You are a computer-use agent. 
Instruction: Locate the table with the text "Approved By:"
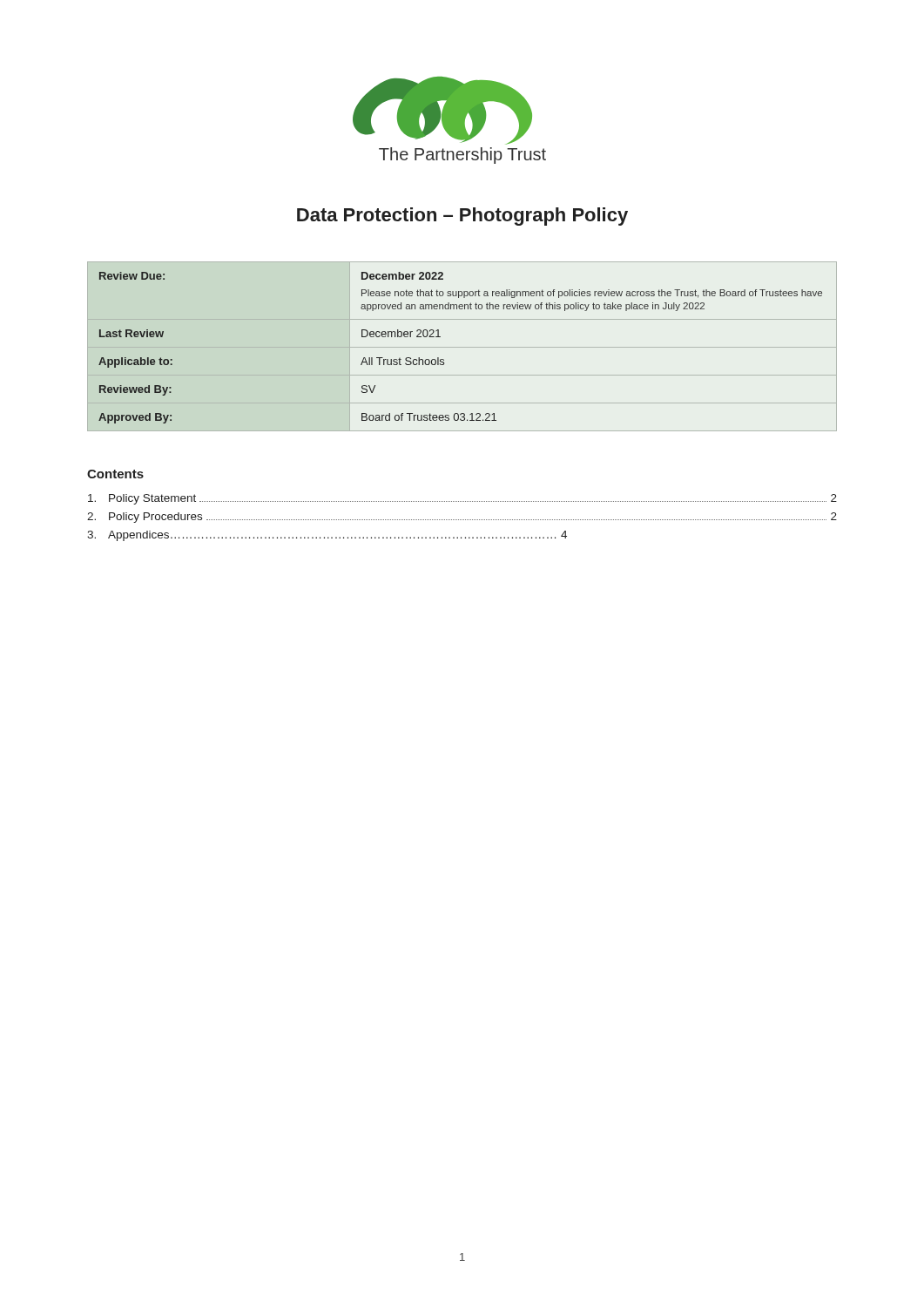(x=462, y=346)
